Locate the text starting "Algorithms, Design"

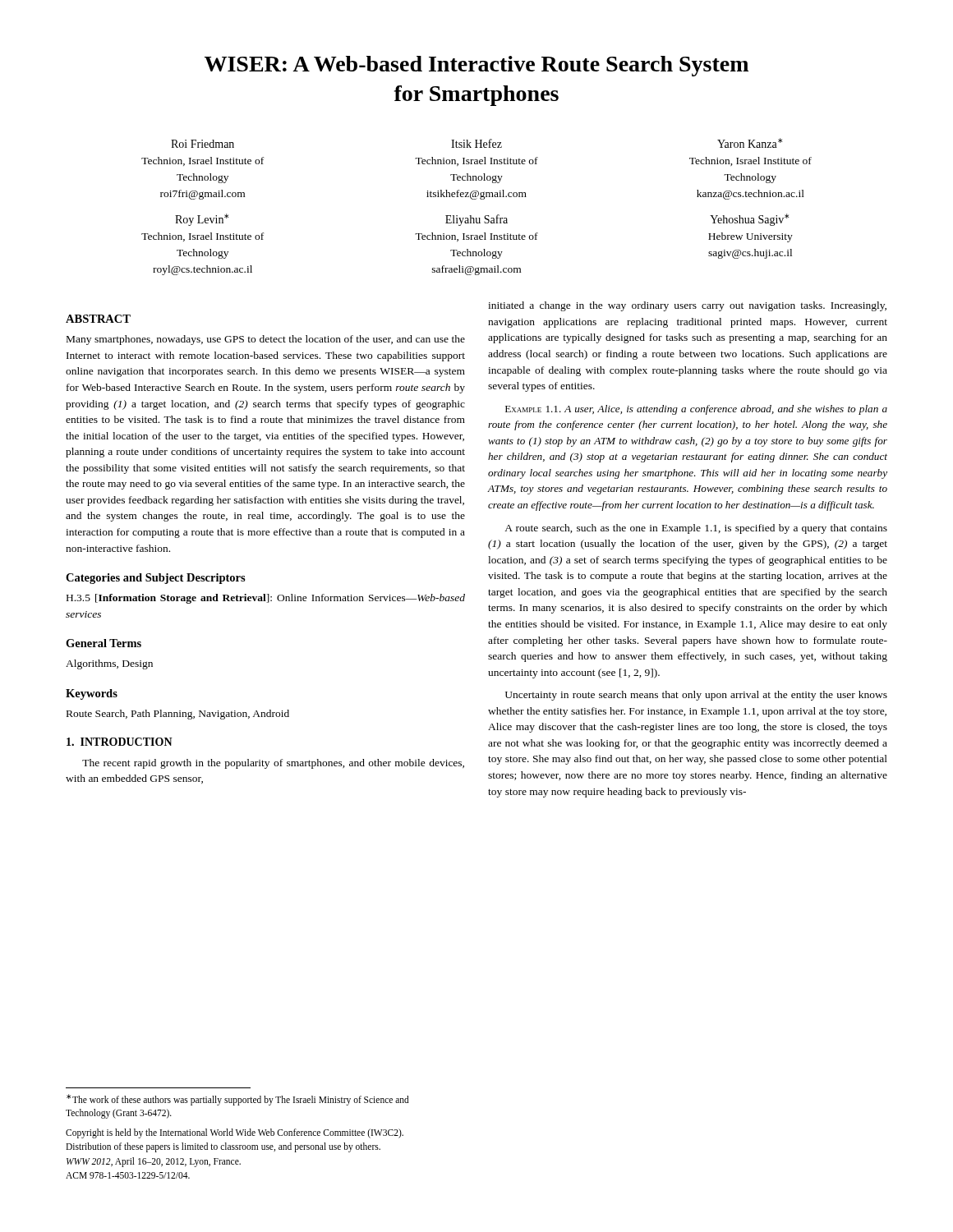click(x=109, y=664)
